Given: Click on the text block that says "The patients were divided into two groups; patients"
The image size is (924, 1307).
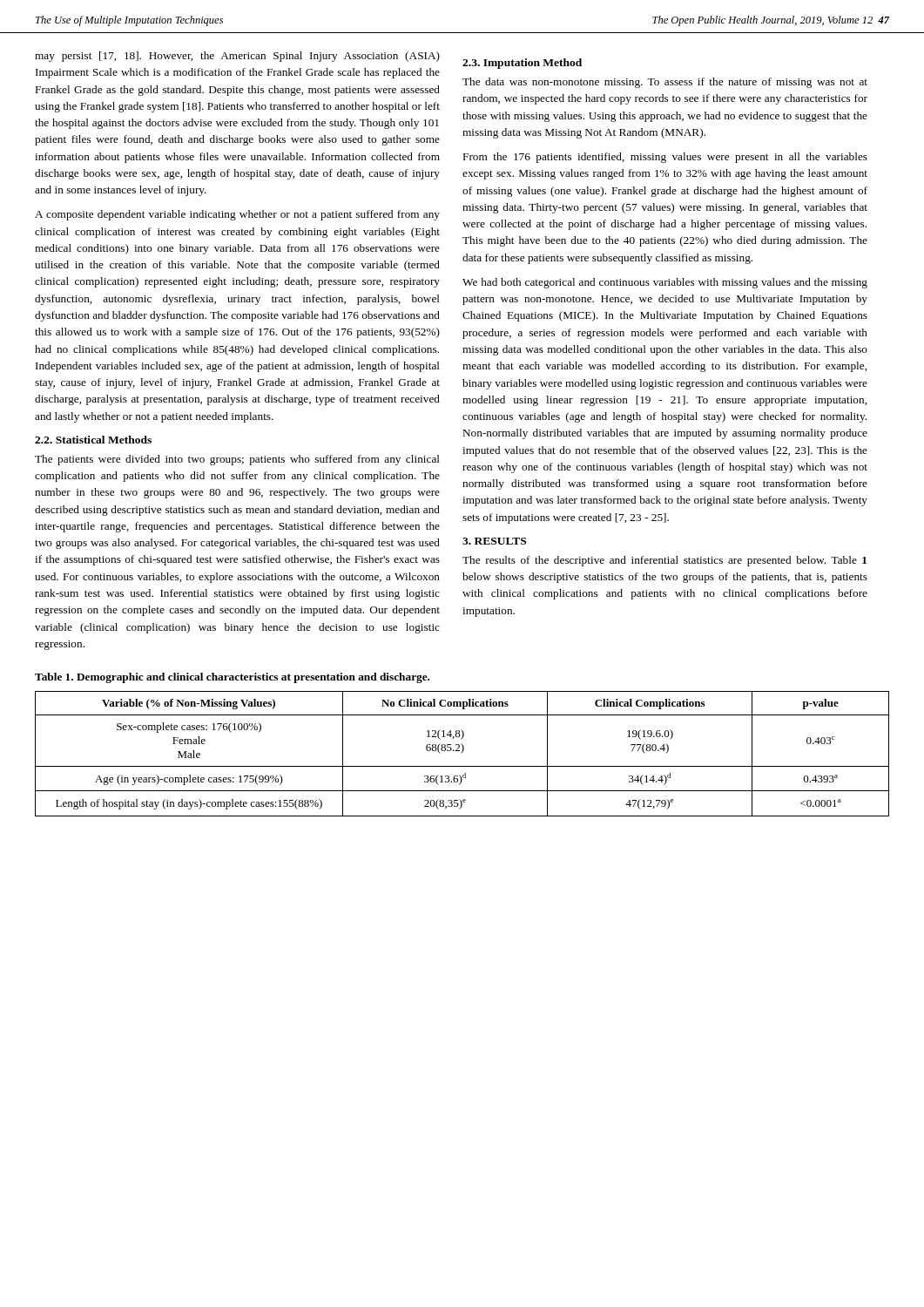Looking at the screenshot, I should pyautogui.click(x=237, y=551).
